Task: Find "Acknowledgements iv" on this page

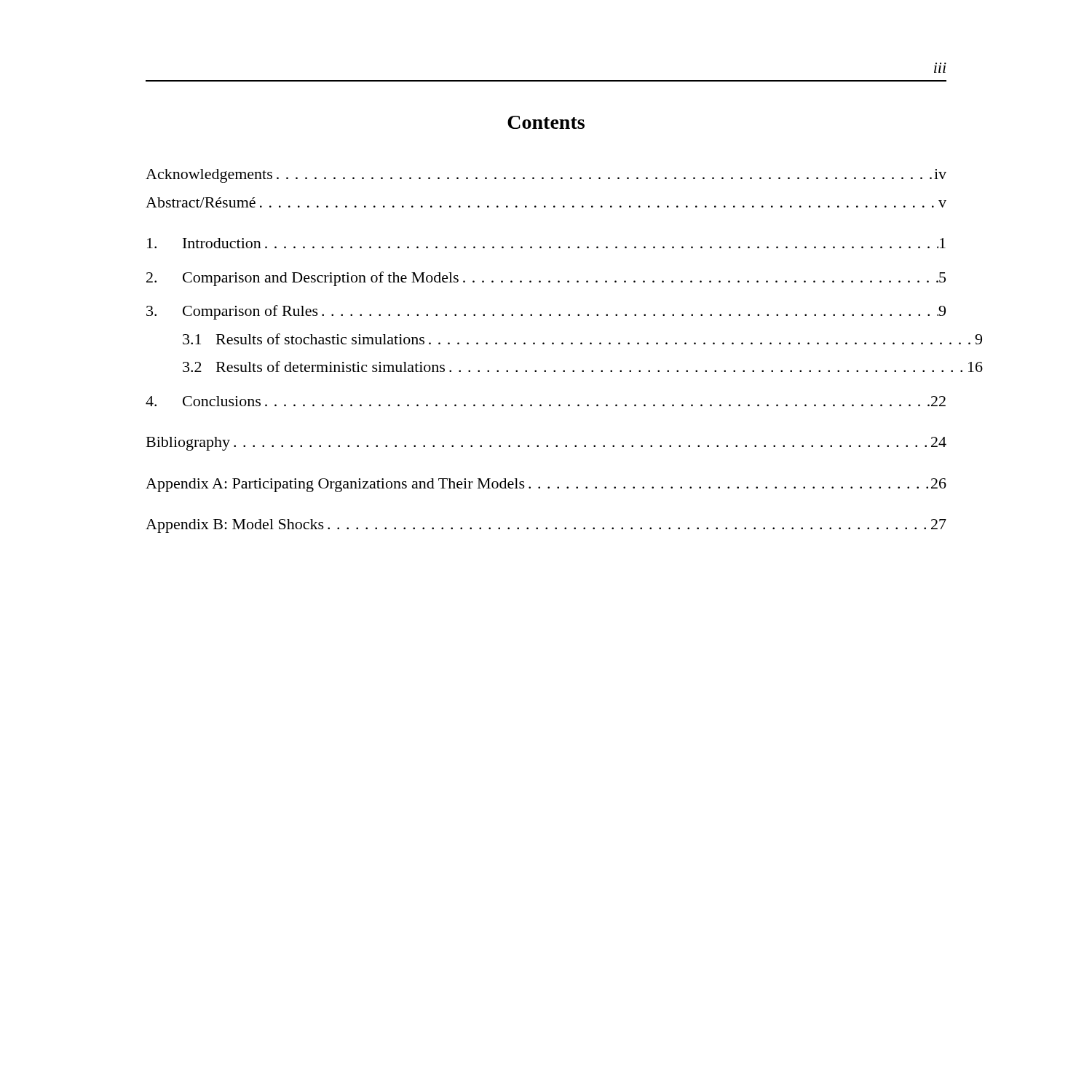Action: point(546,174)
